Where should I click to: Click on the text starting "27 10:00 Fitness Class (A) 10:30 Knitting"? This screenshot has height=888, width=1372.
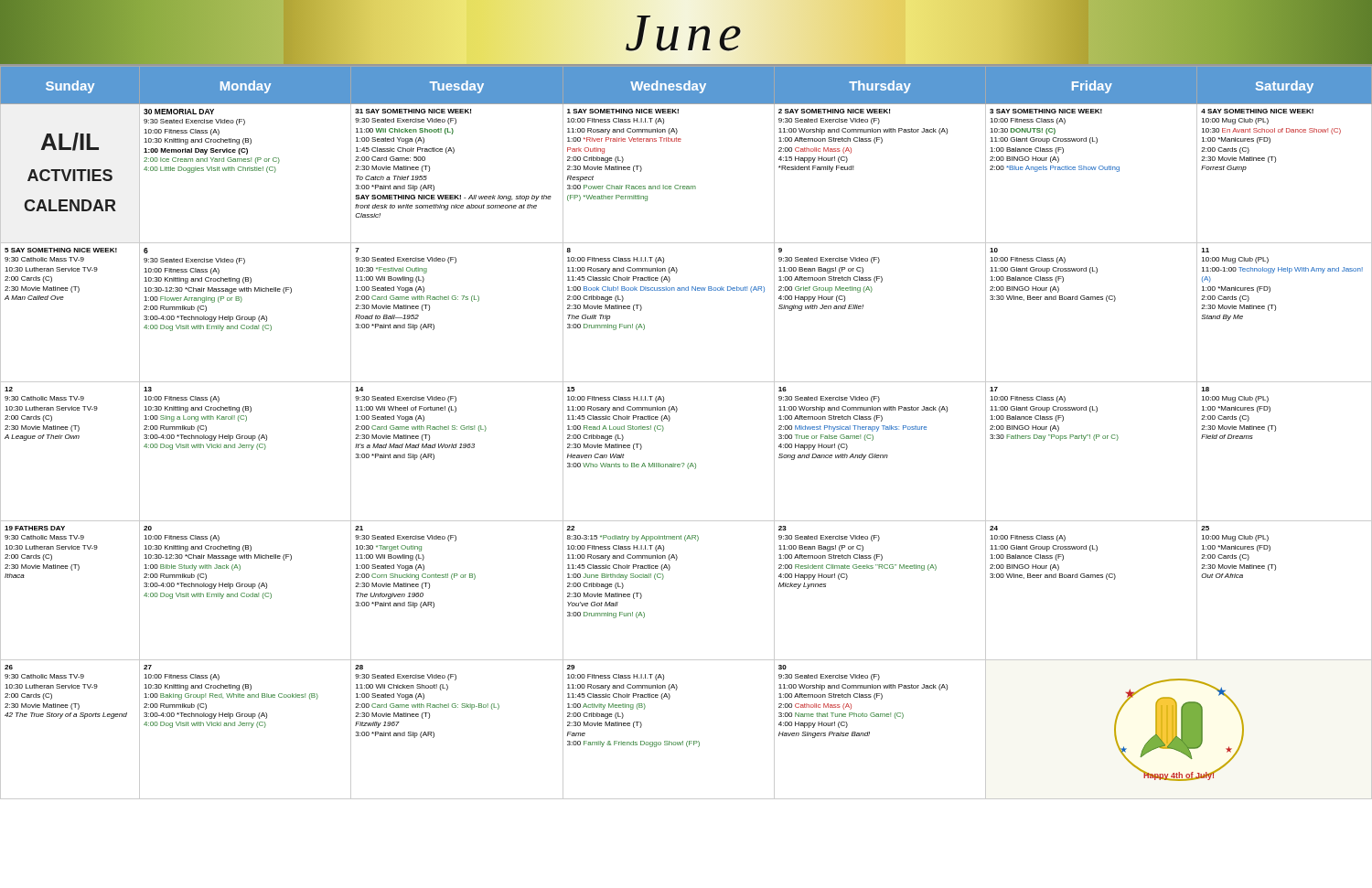point(231,696)
